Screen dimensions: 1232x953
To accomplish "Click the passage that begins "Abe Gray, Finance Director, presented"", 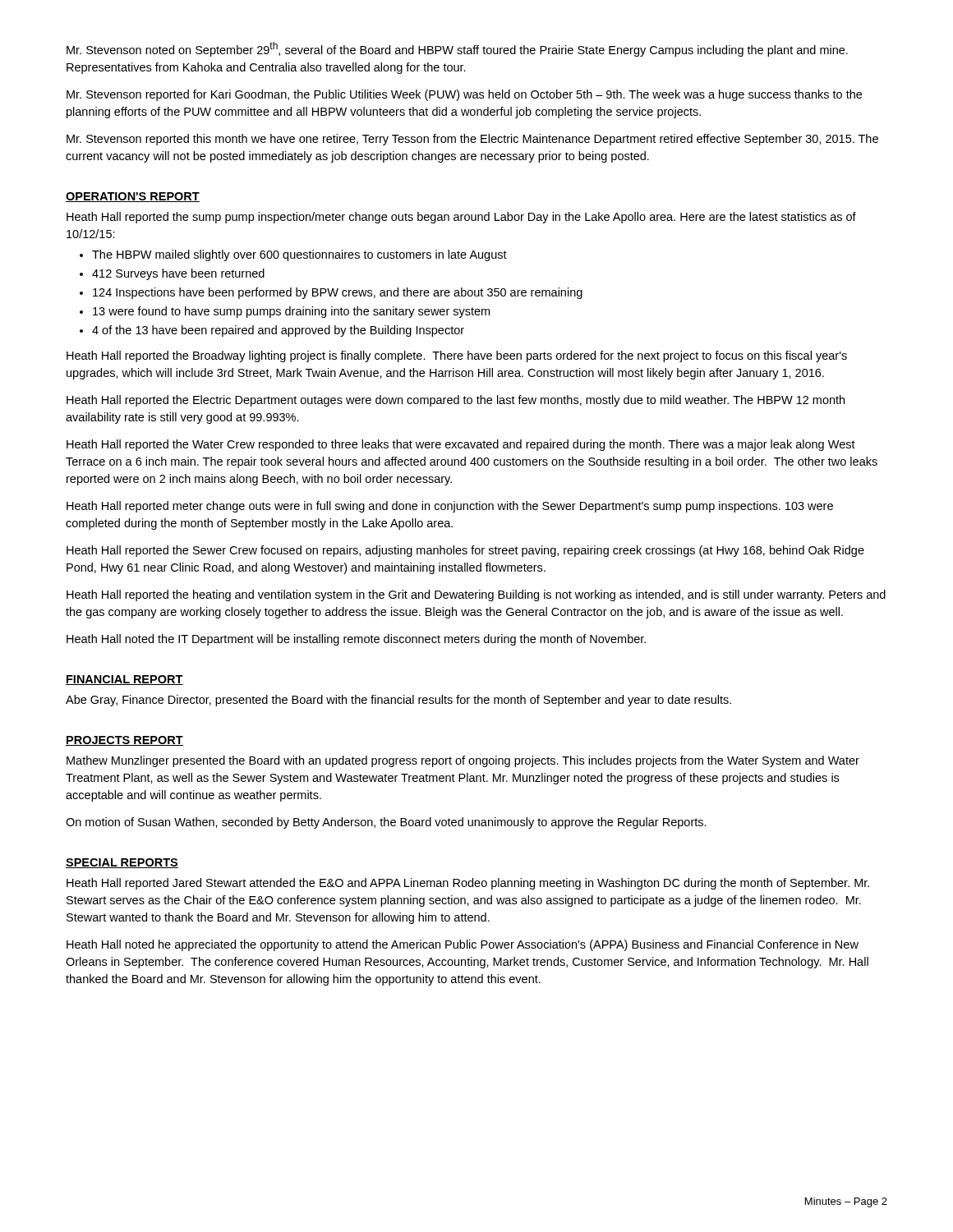I will coord(476,700).
